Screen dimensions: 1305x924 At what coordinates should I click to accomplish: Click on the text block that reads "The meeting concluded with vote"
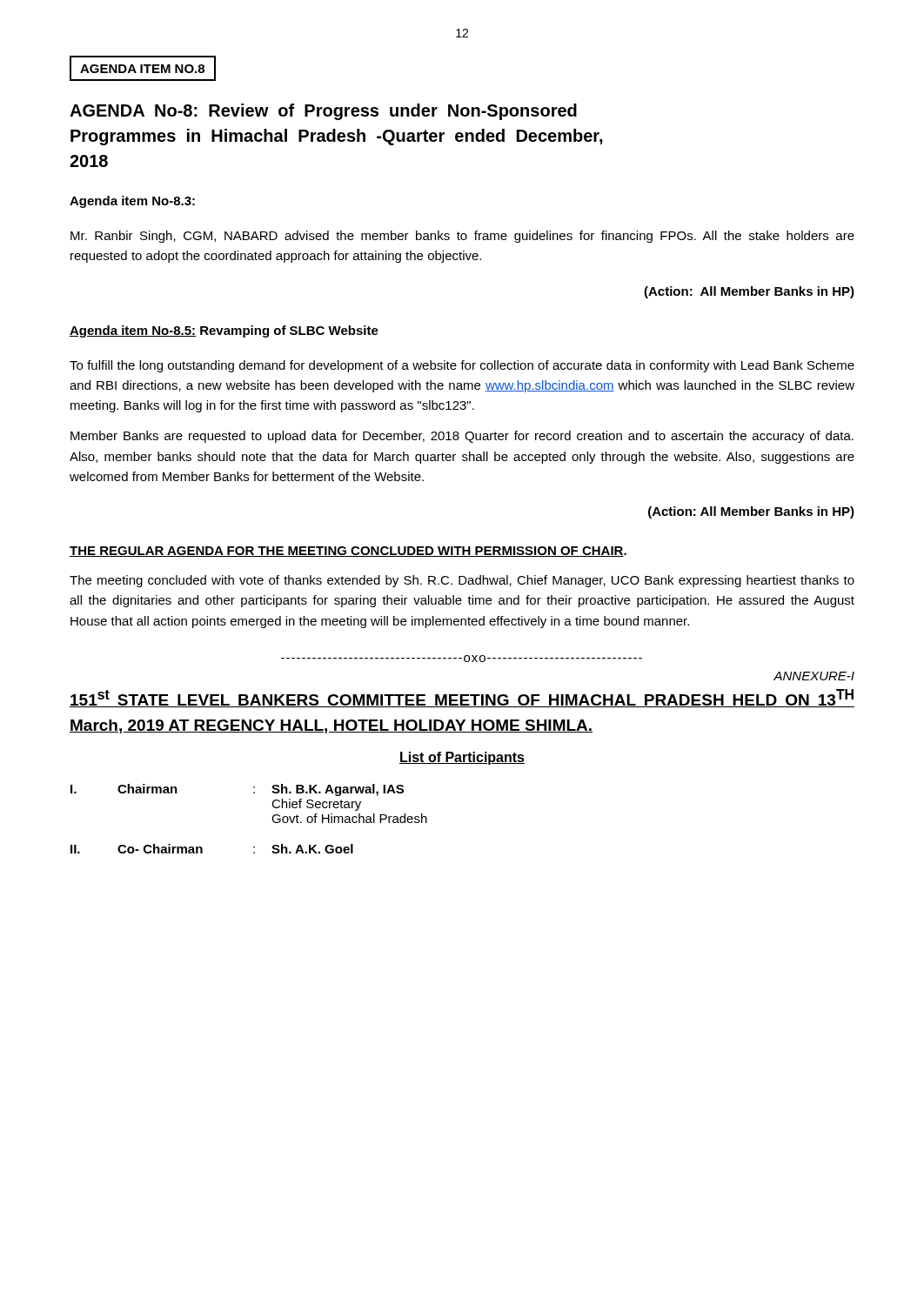pos(462,600)
